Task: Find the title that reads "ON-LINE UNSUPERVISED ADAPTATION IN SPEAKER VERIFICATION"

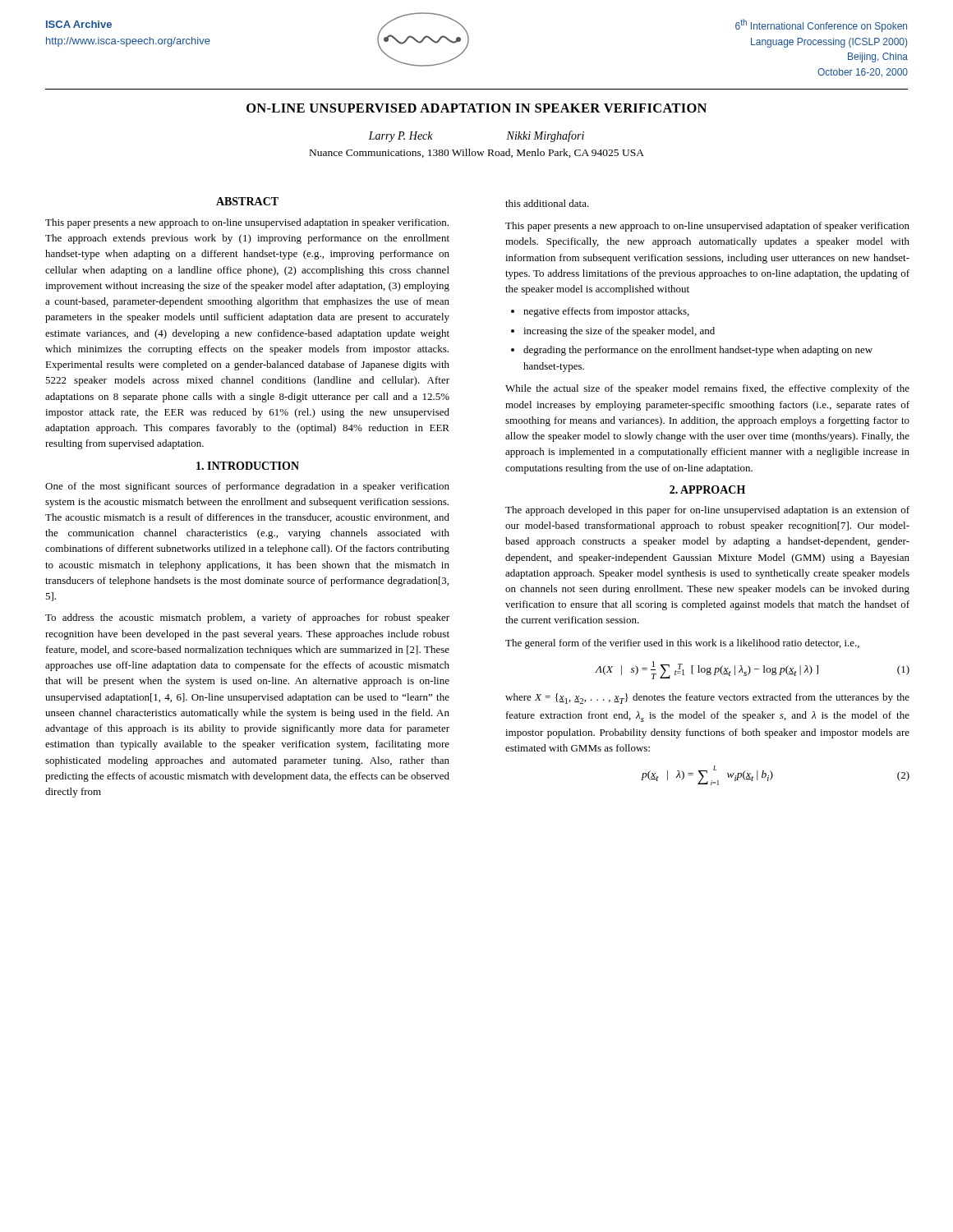Action: click(476, 108)
